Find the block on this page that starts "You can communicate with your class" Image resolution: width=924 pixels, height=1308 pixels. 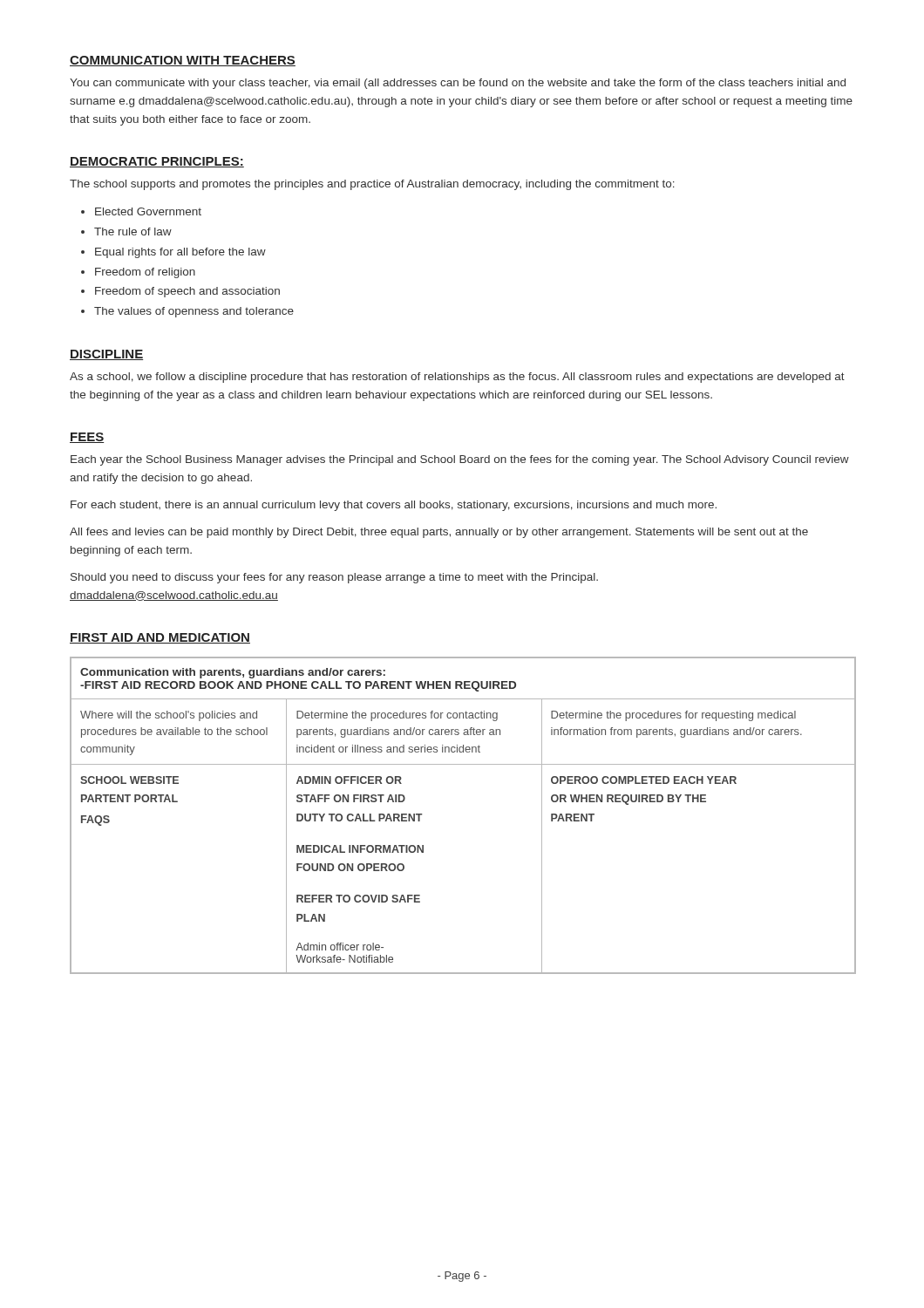[x=461, y=101]
